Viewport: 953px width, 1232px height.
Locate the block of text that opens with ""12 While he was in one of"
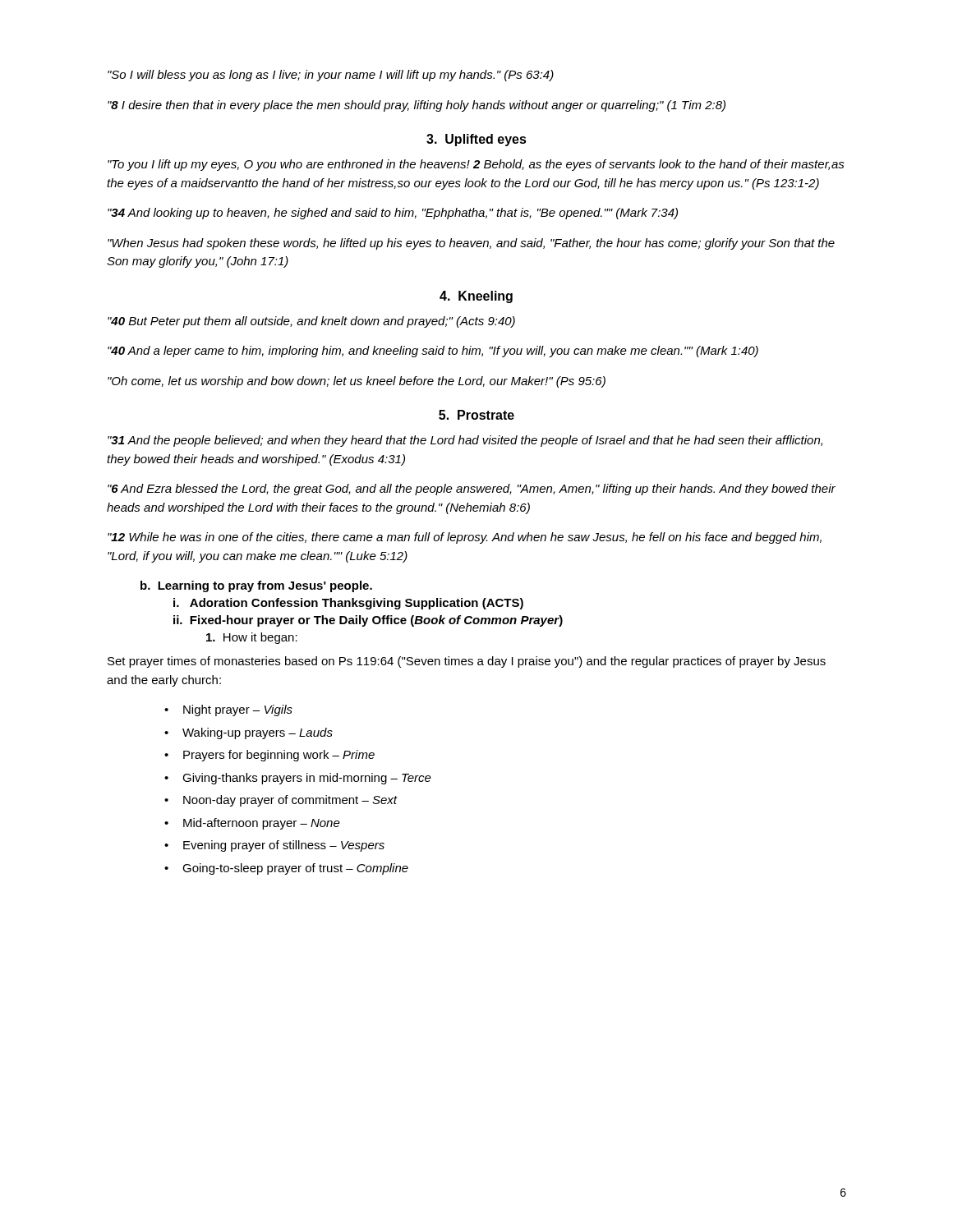(465, 546)
